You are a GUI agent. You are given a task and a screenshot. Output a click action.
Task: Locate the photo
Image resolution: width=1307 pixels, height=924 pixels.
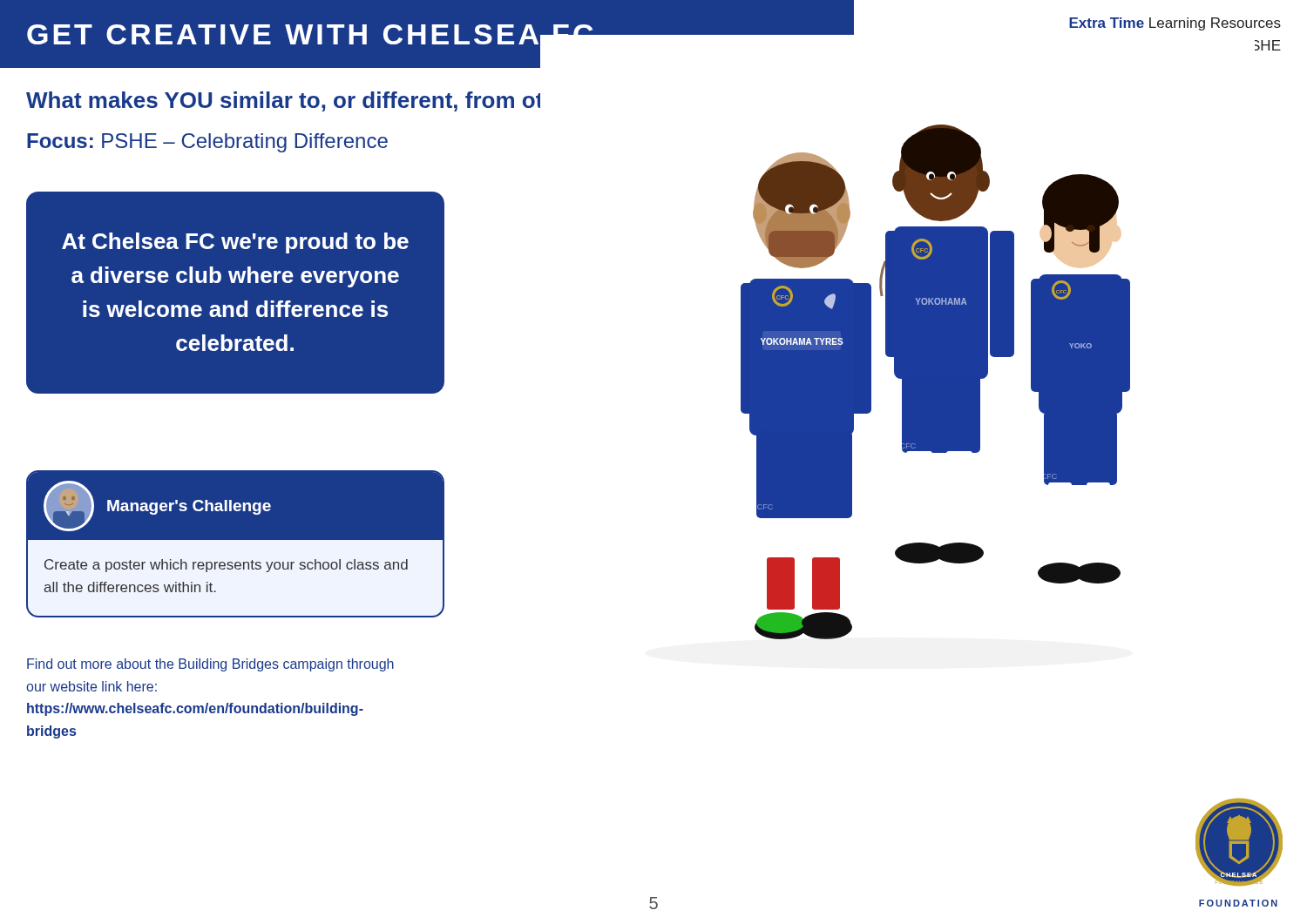click(897, 453)
